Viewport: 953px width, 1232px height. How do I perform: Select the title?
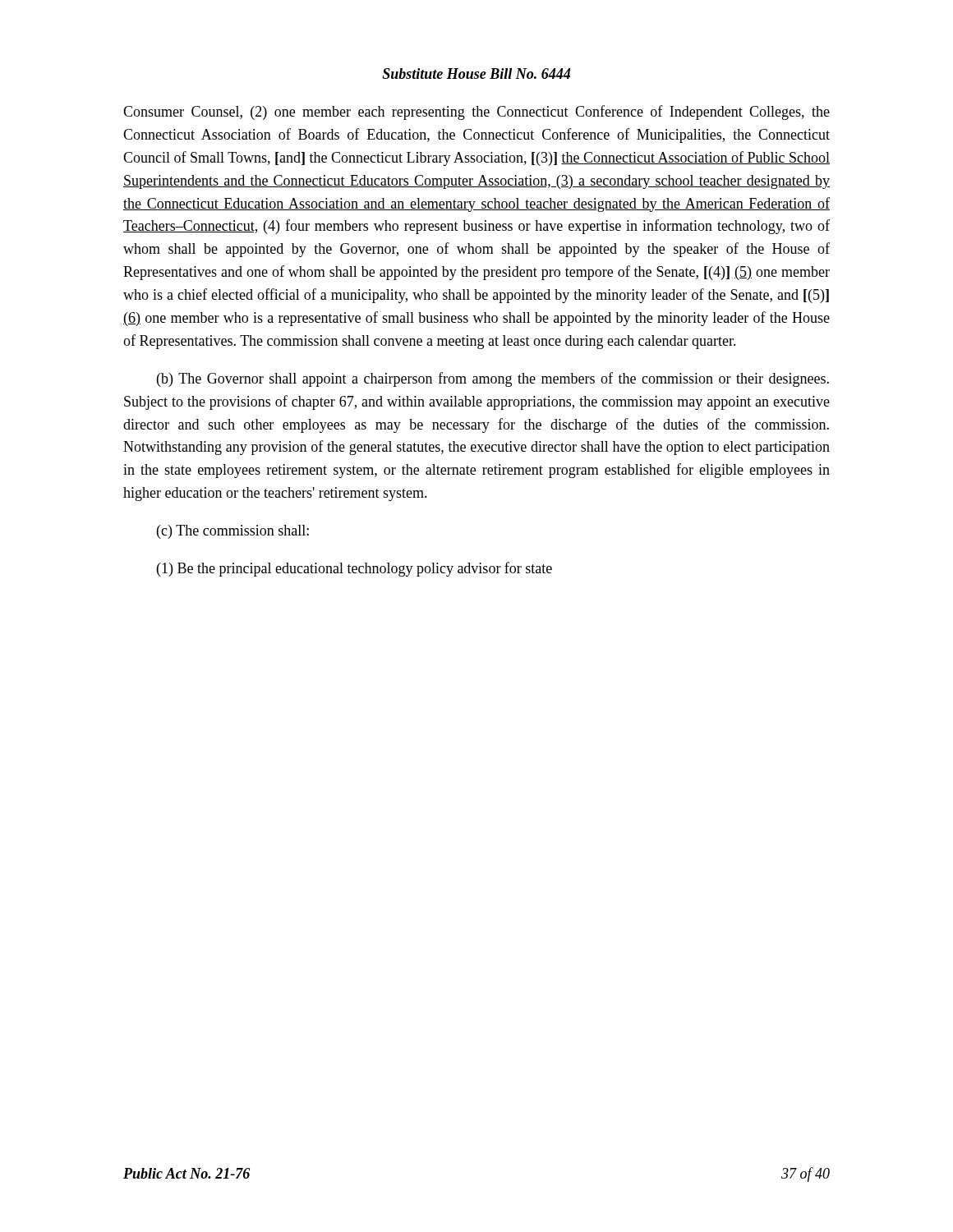pyautogui.click(x=476, y=74)
